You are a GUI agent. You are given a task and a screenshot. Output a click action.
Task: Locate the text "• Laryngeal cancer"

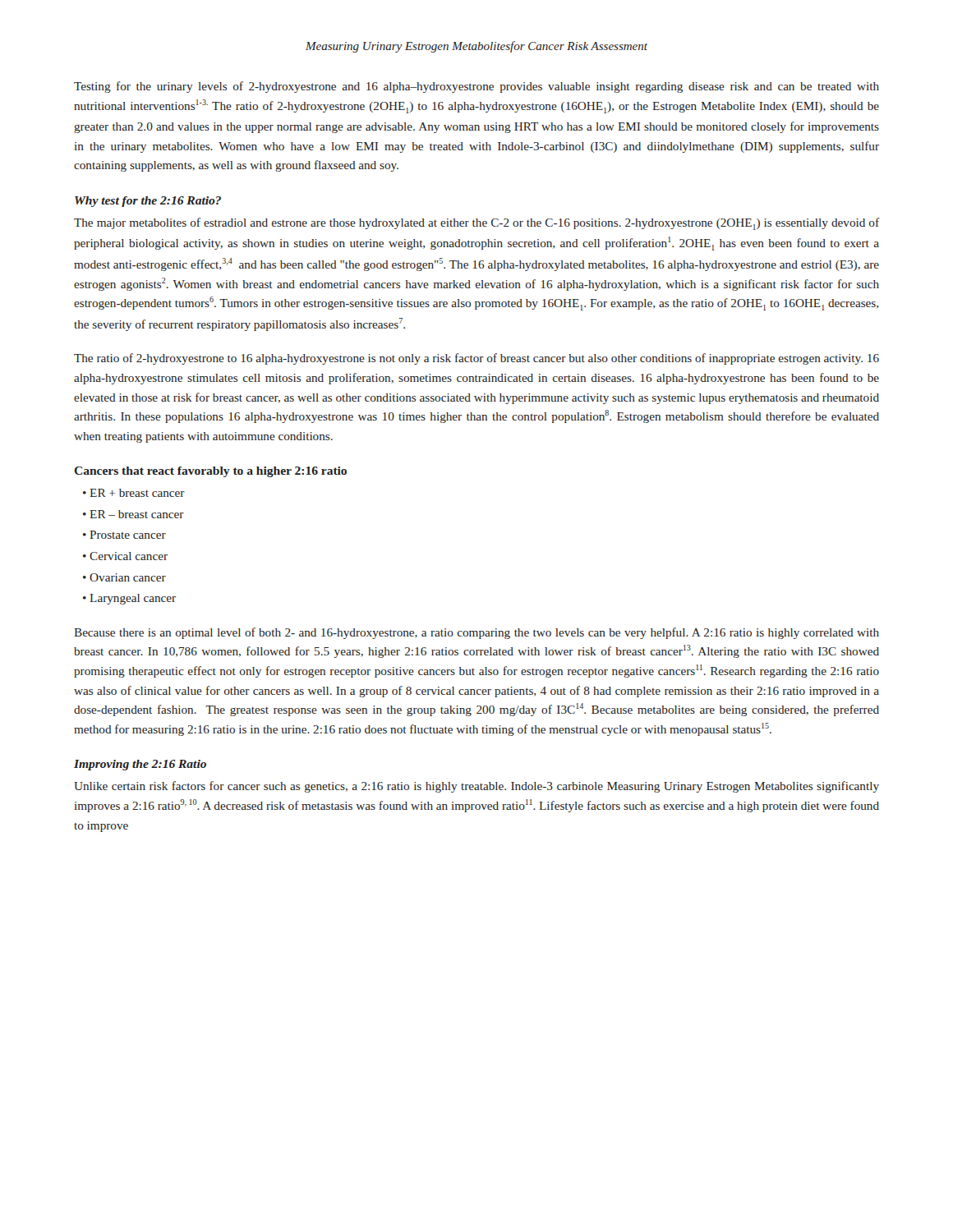point(129,598)
